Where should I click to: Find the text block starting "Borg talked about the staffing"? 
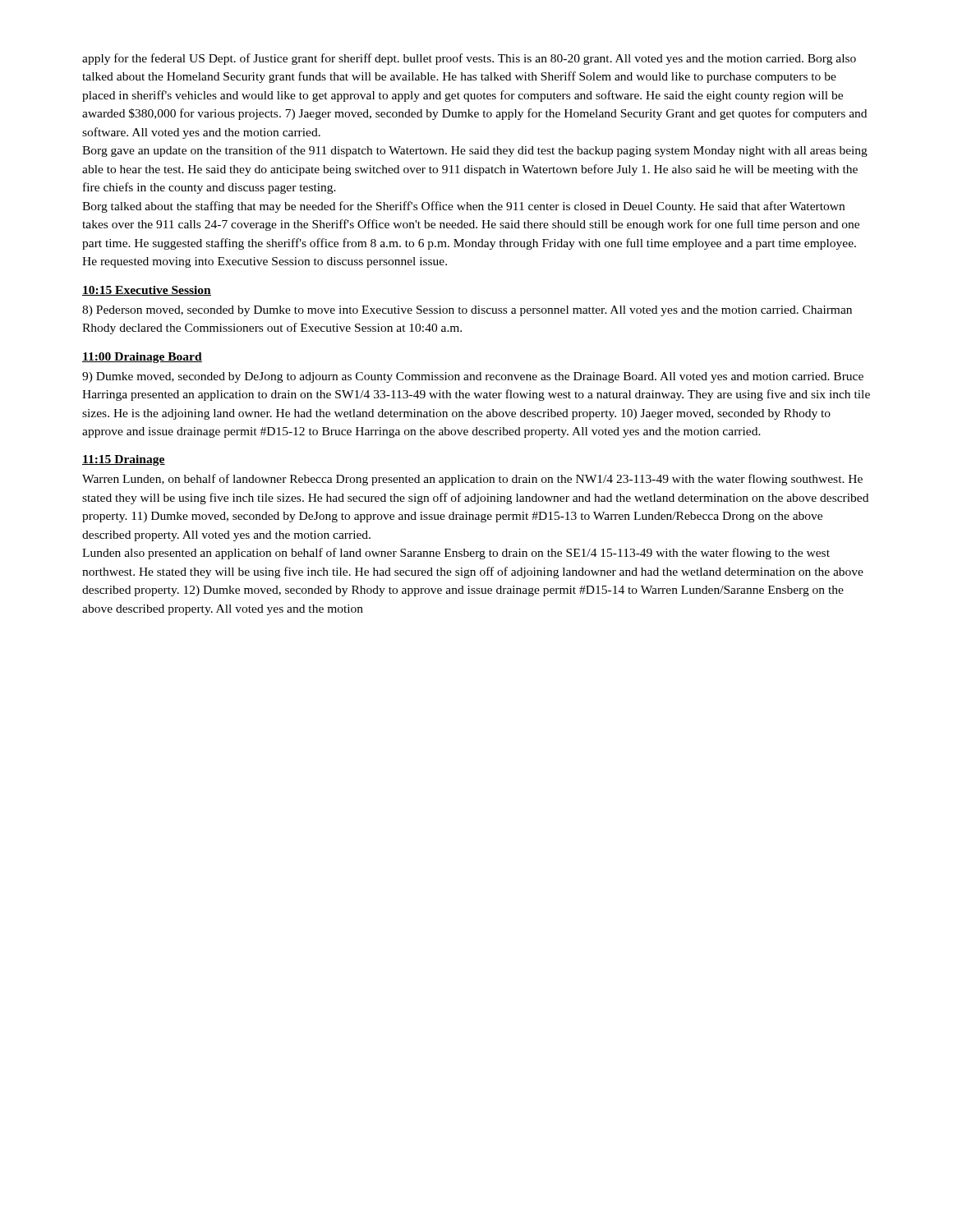[x=476, y=234]
